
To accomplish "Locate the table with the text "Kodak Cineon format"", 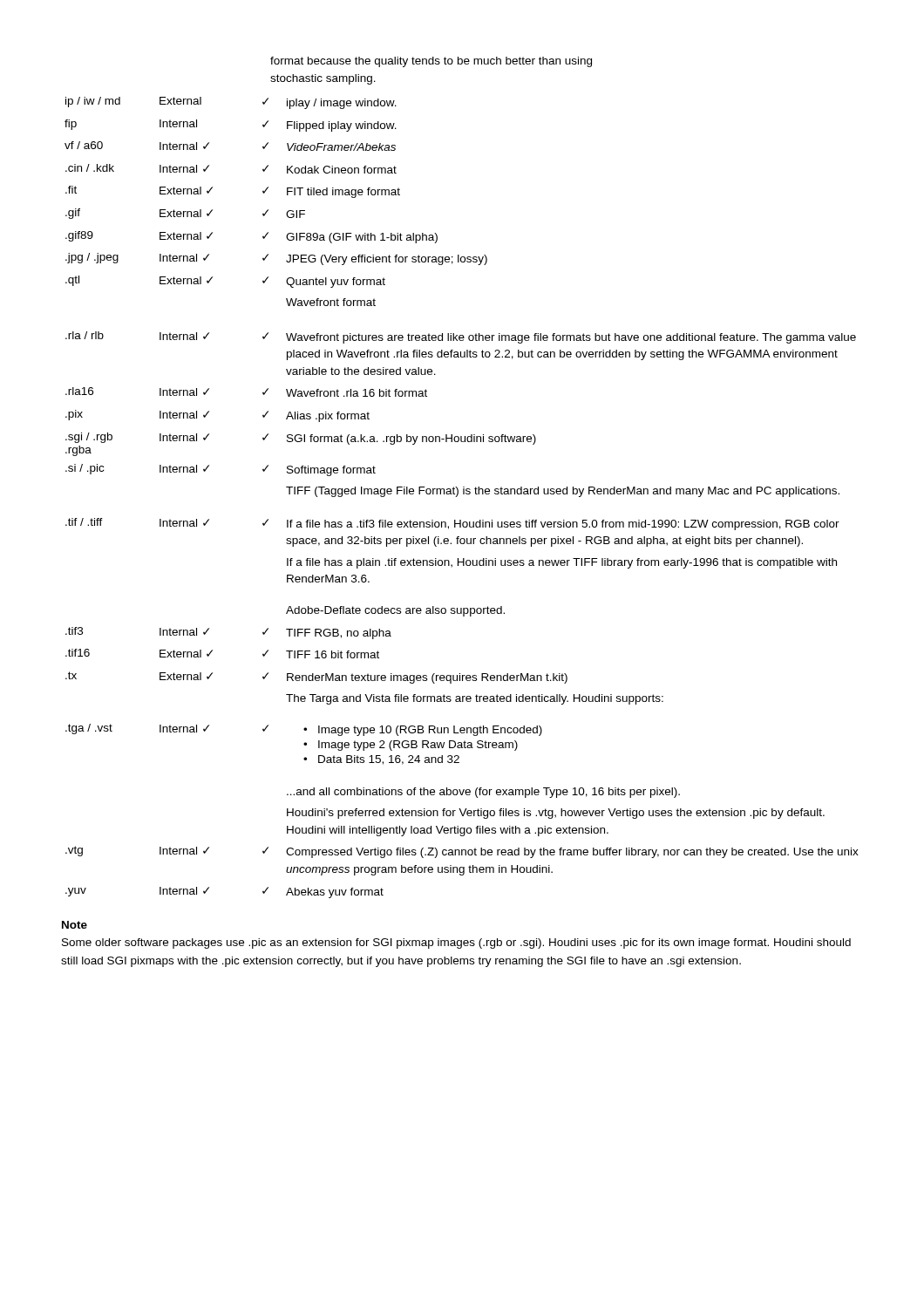I will coord(462,497).
